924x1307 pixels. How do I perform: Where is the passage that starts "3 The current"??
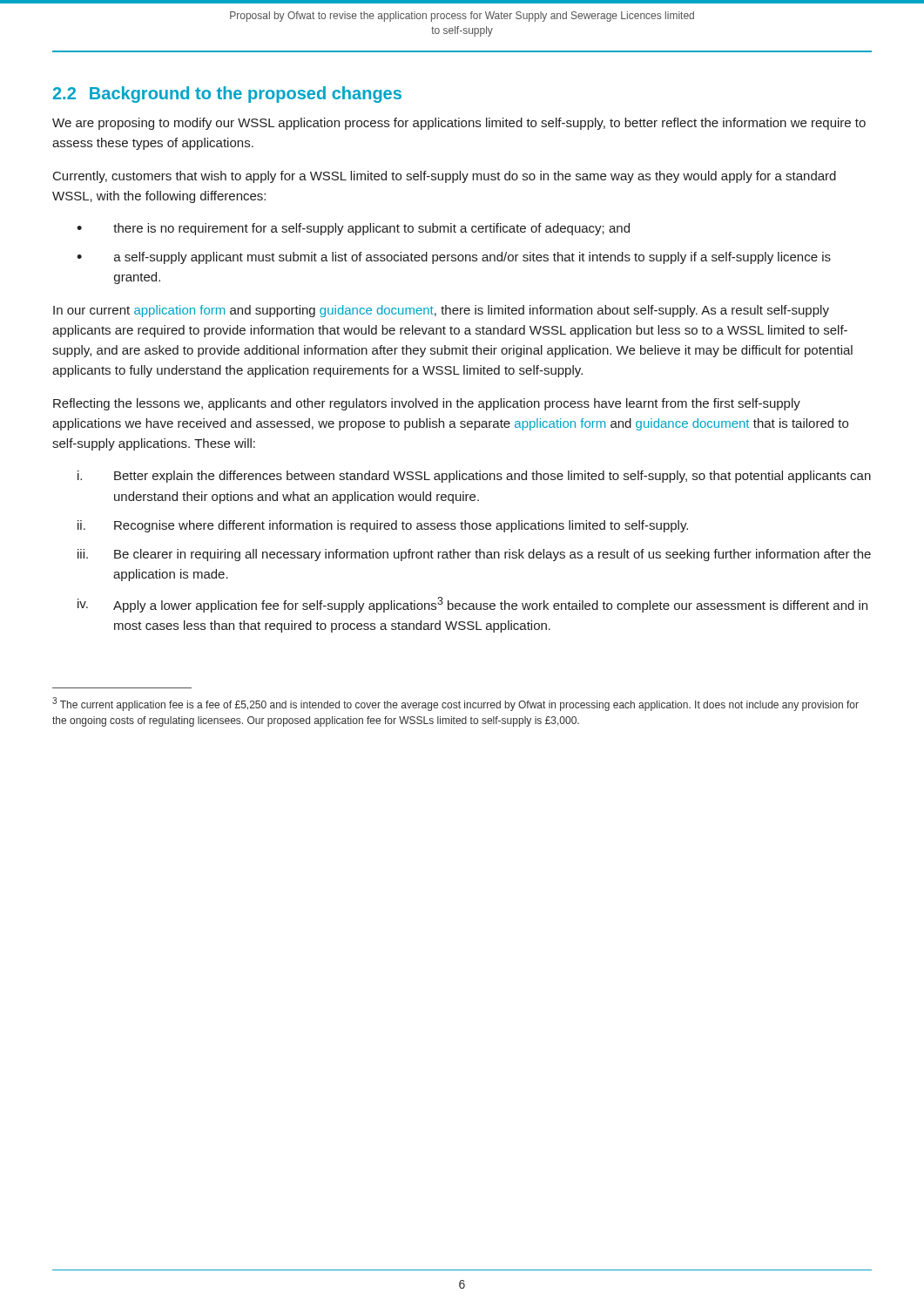tap(455, 711)
